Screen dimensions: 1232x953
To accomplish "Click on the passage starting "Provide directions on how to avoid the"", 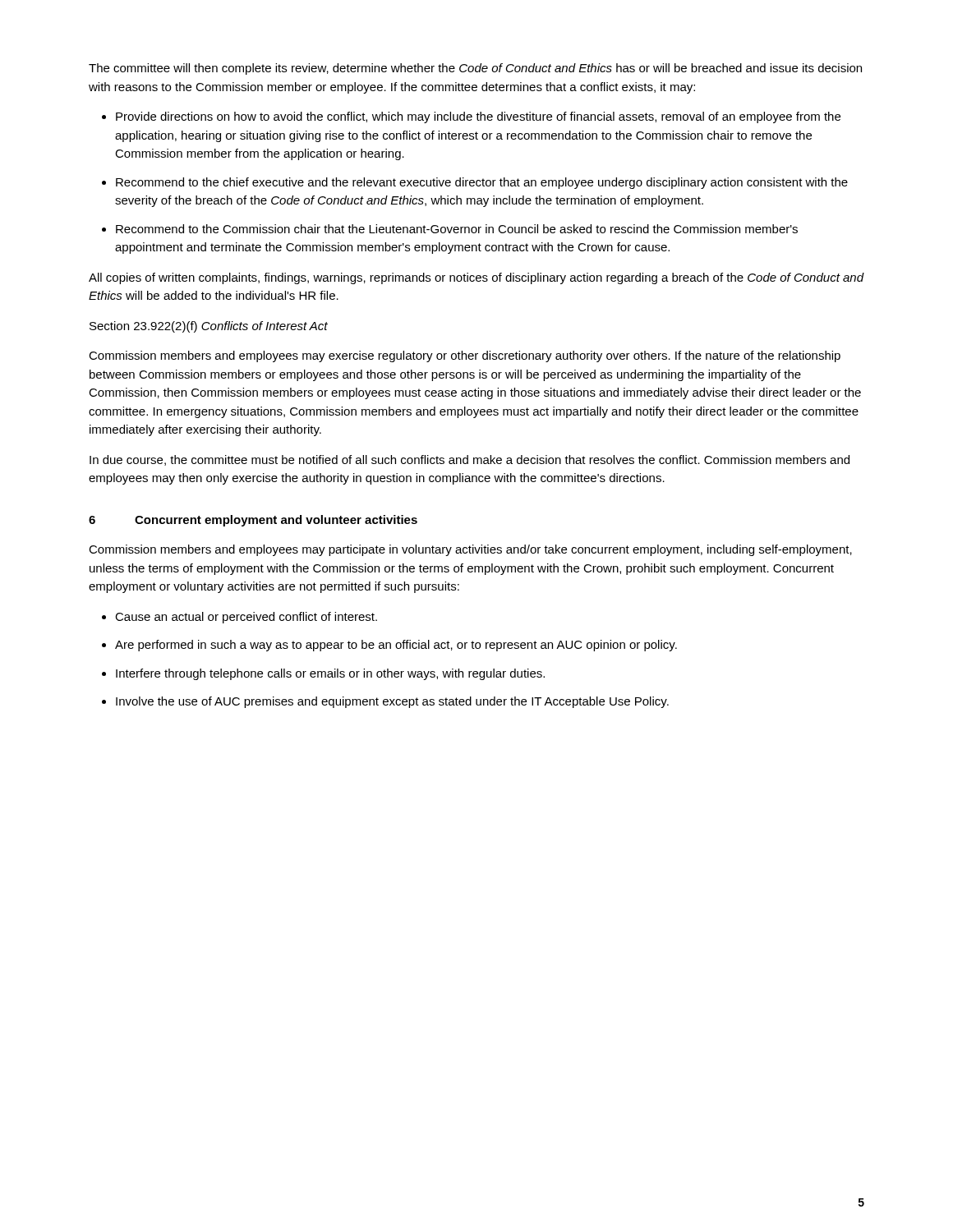I will pyautogui.click(x=490, y=135).
